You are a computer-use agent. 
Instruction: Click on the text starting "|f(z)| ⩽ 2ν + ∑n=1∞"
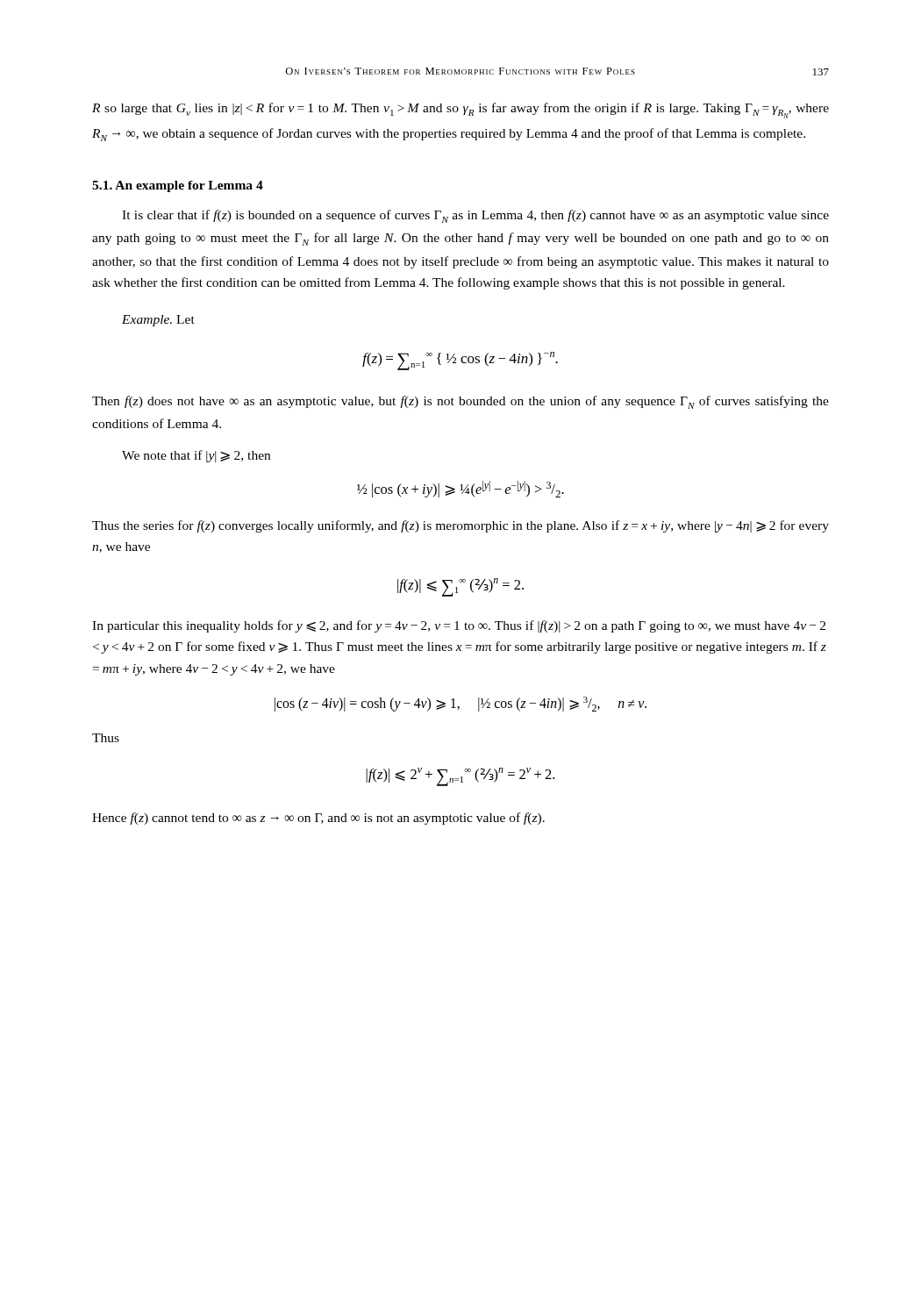point(460,775)
